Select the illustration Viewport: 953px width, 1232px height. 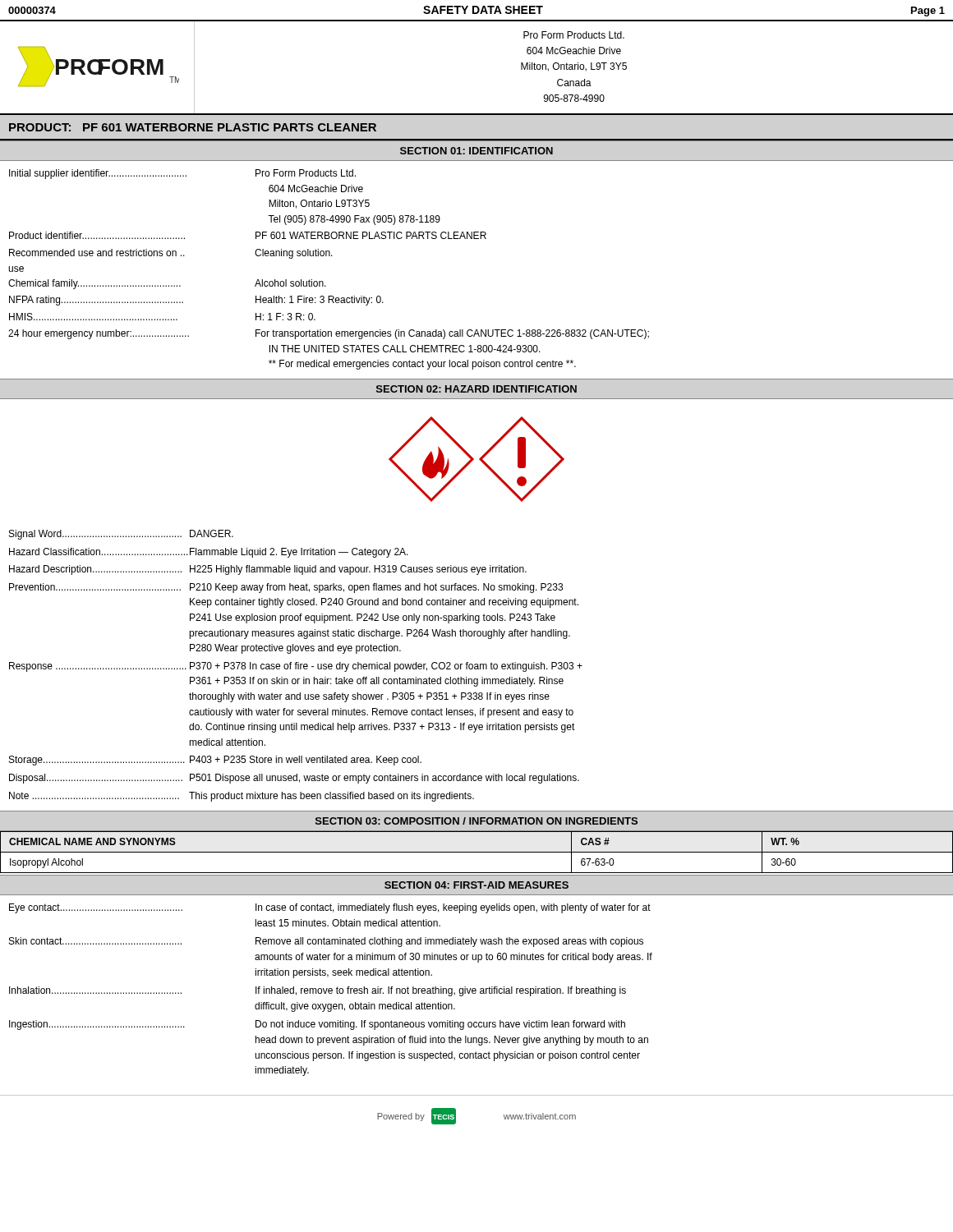pyautogui.click(x=476, y=461)
